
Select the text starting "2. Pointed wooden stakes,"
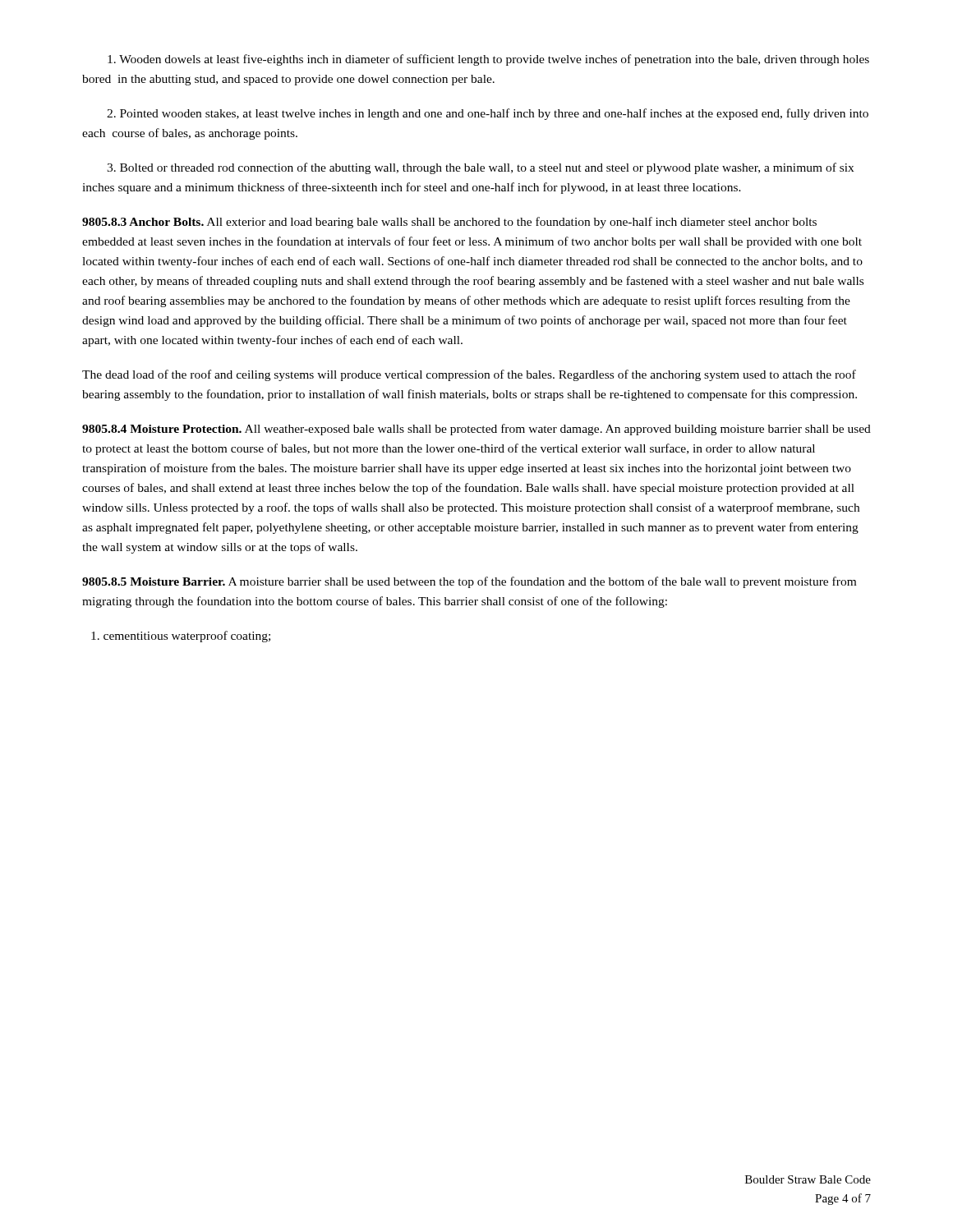point(475,123)
